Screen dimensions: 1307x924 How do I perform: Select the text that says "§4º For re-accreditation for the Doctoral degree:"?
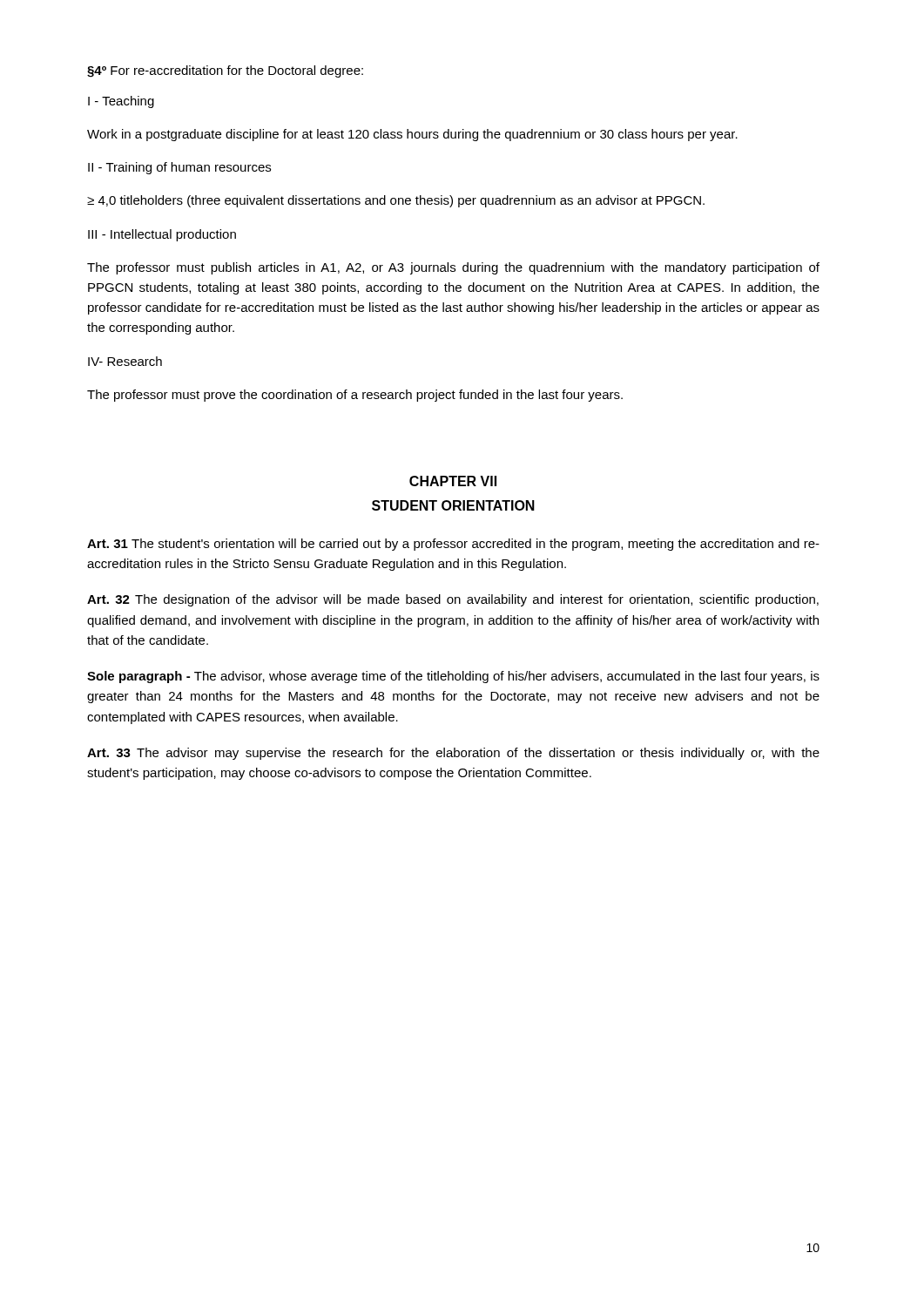[x=226, y=70]
